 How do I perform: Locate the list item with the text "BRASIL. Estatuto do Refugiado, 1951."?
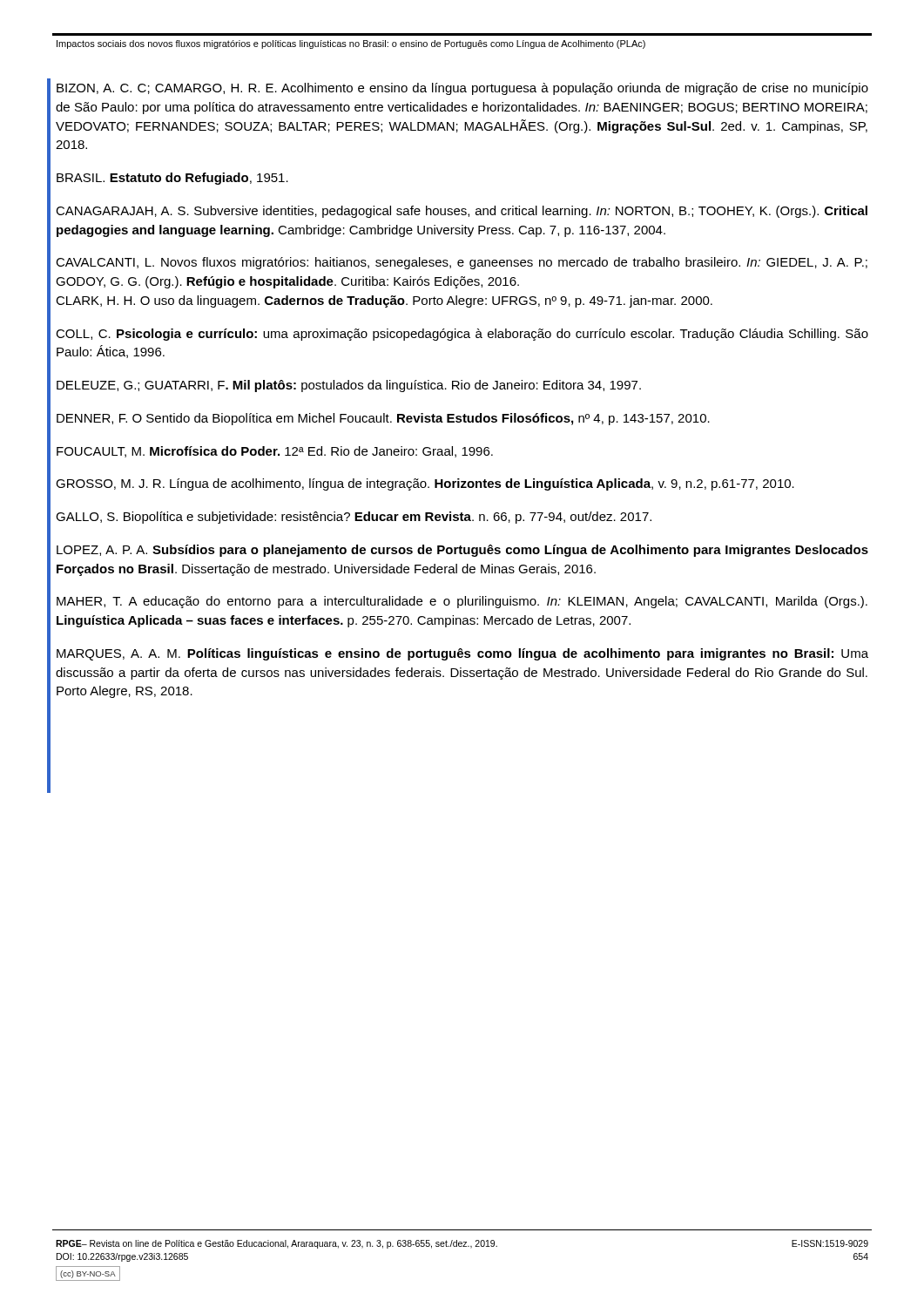[x=172, y=177]
